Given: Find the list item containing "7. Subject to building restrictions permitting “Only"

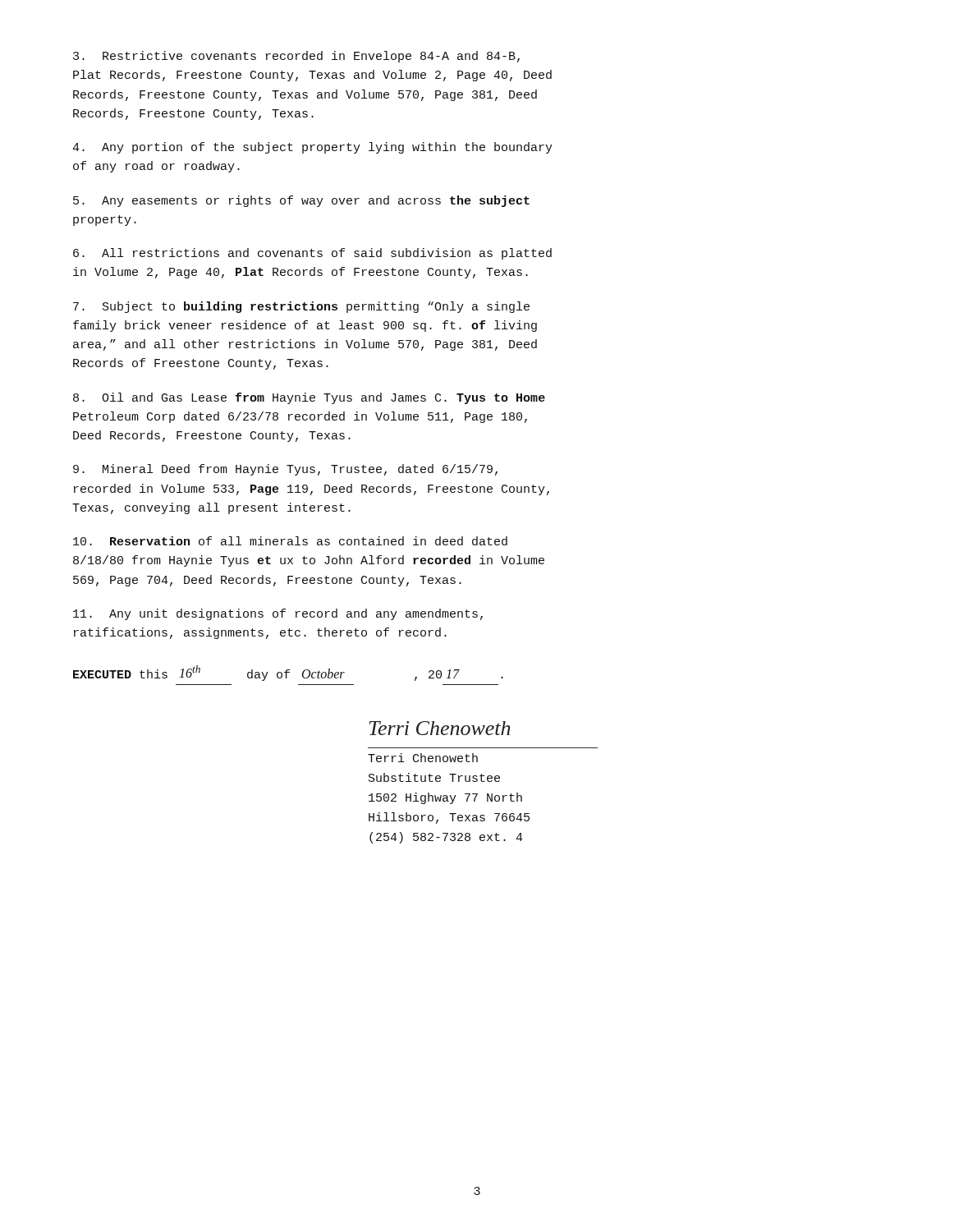Looking at the screenshot, I should [x=305, y=336].
